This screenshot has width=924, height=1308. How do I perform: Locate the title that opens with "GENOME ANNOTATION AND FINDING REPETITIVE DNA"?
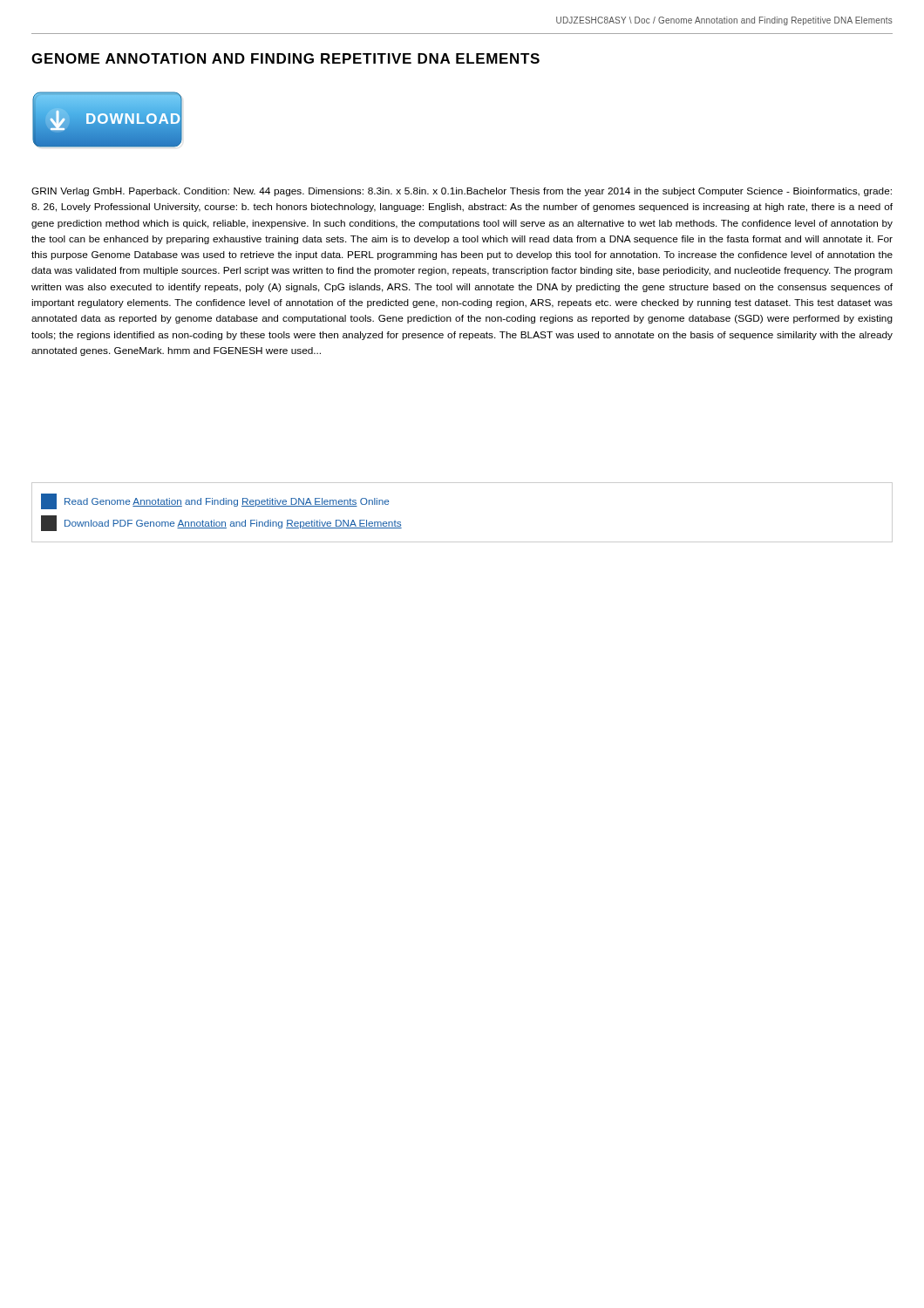click(x=462, y=59)
